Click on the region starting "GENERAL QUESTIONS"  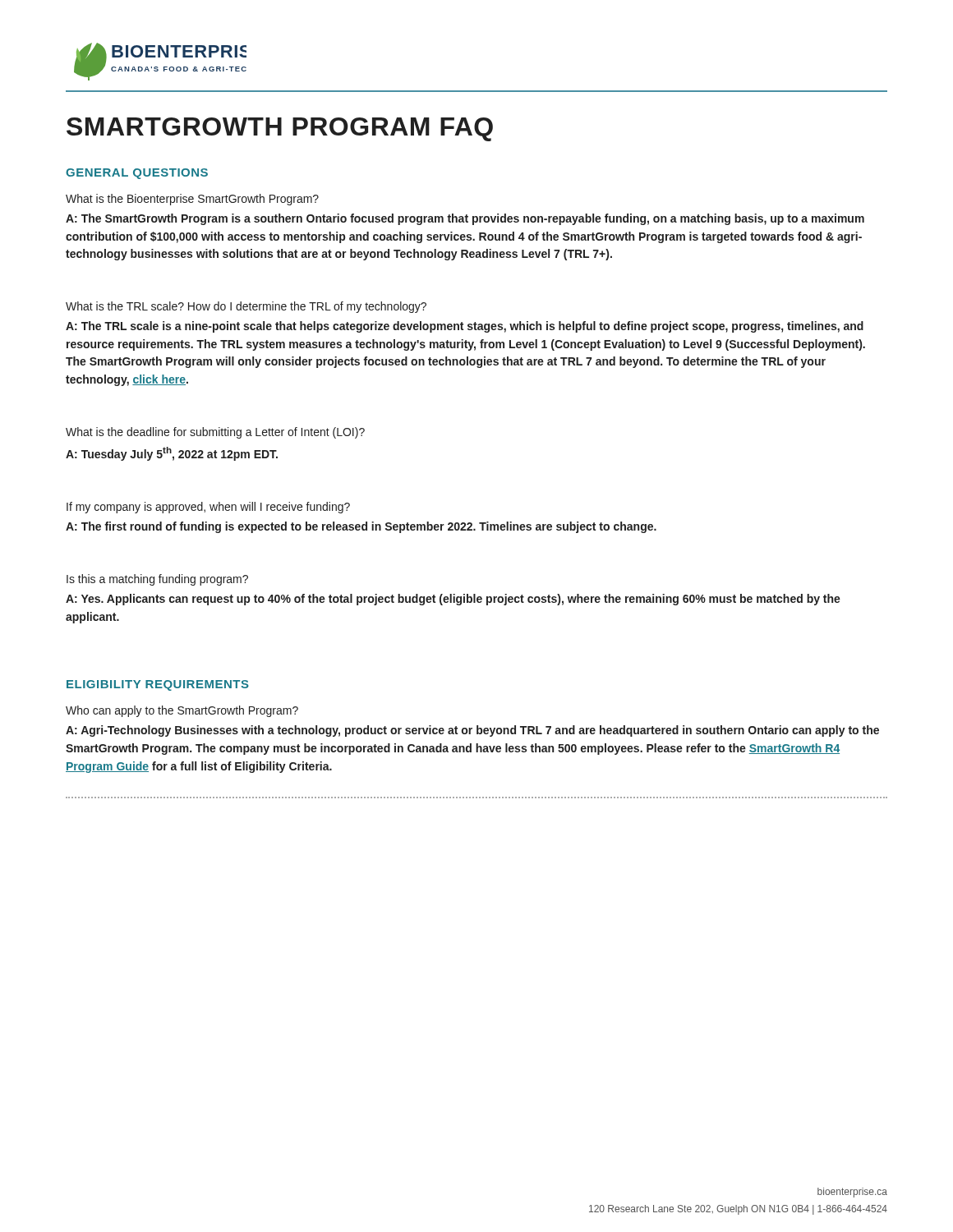point(137,174)
